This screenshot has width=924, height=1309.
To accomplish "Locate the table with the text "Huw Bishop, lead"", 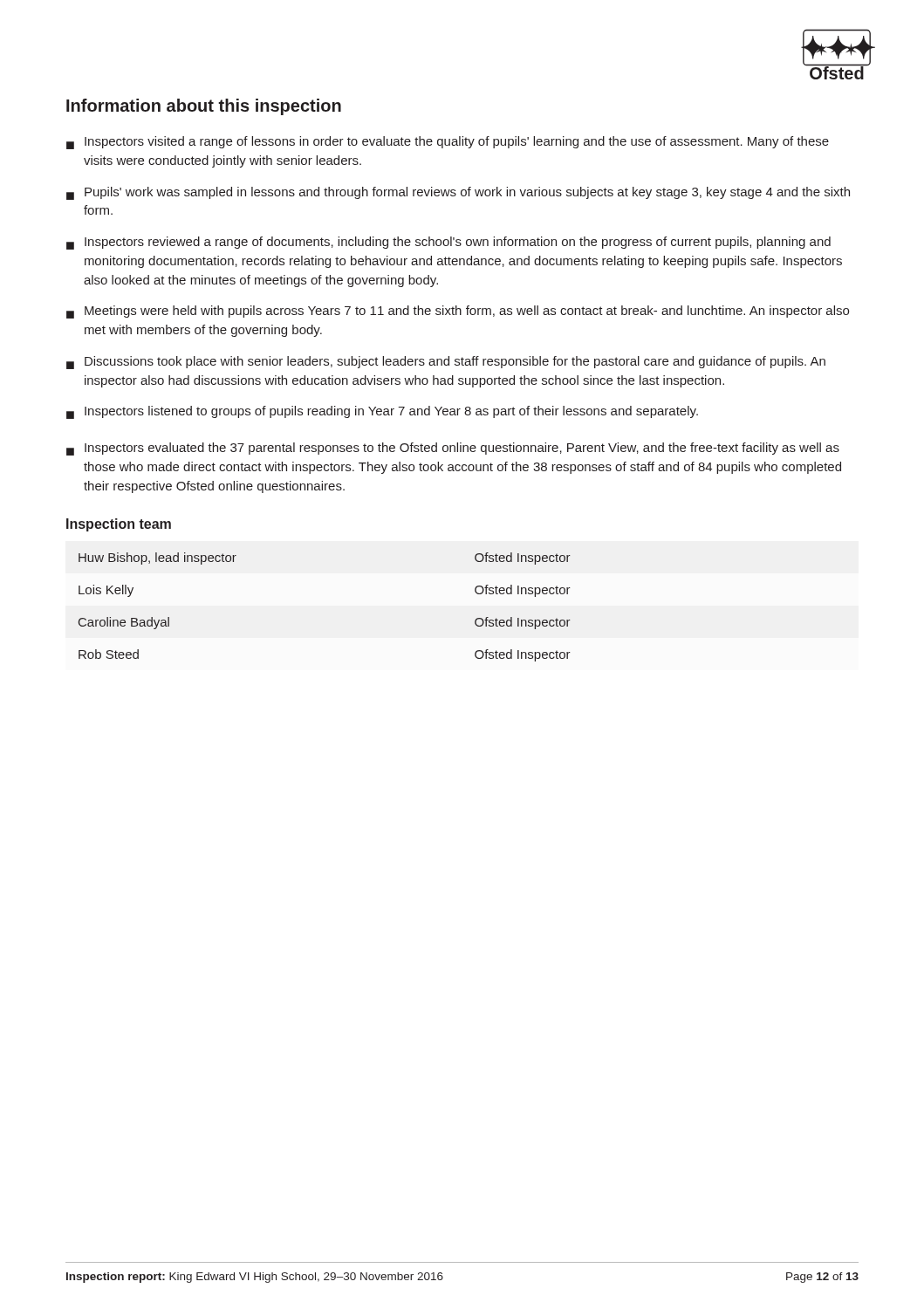I will point(462,605).
